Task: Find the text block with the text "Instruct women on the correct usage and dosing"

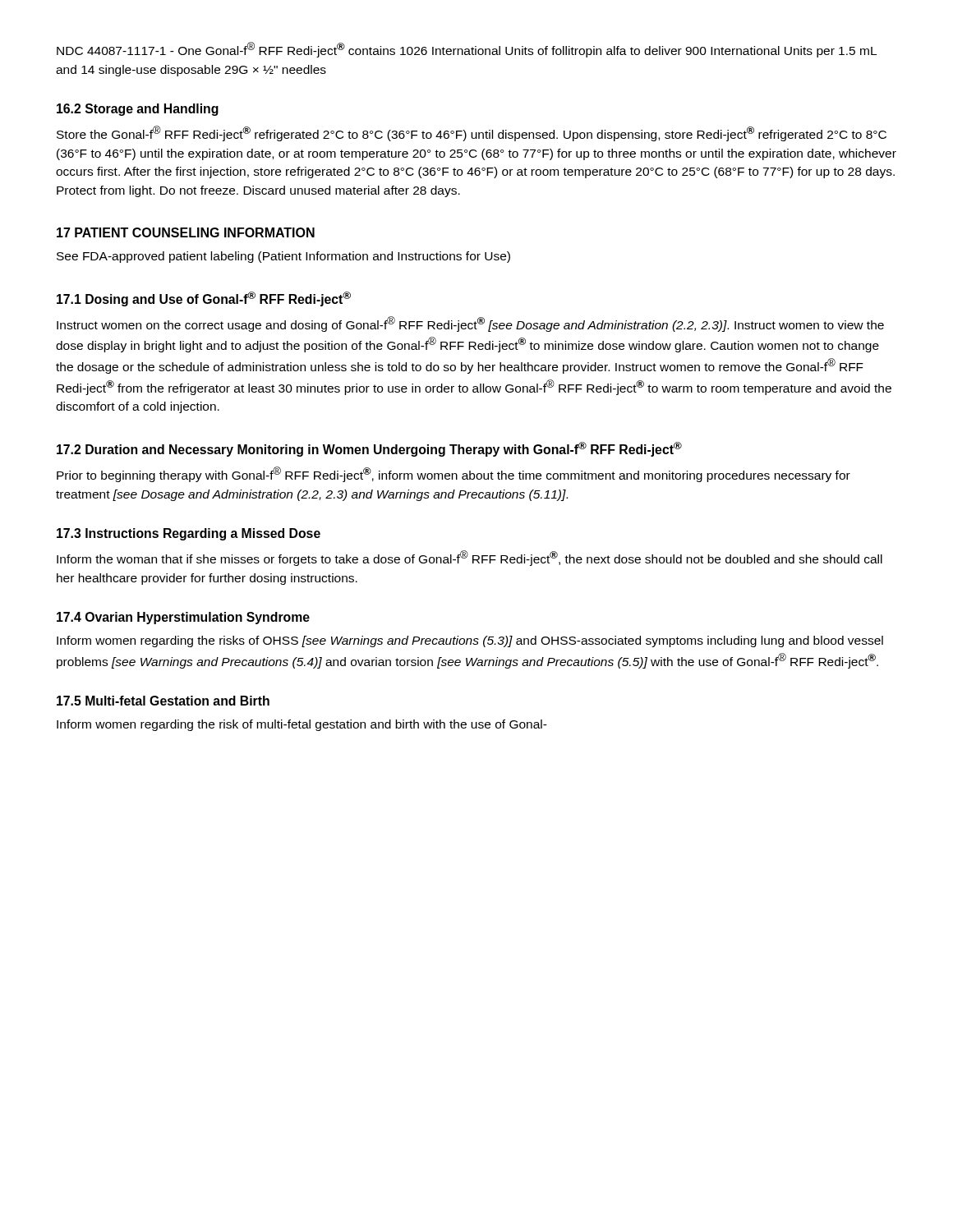Action: click(476, 365)
